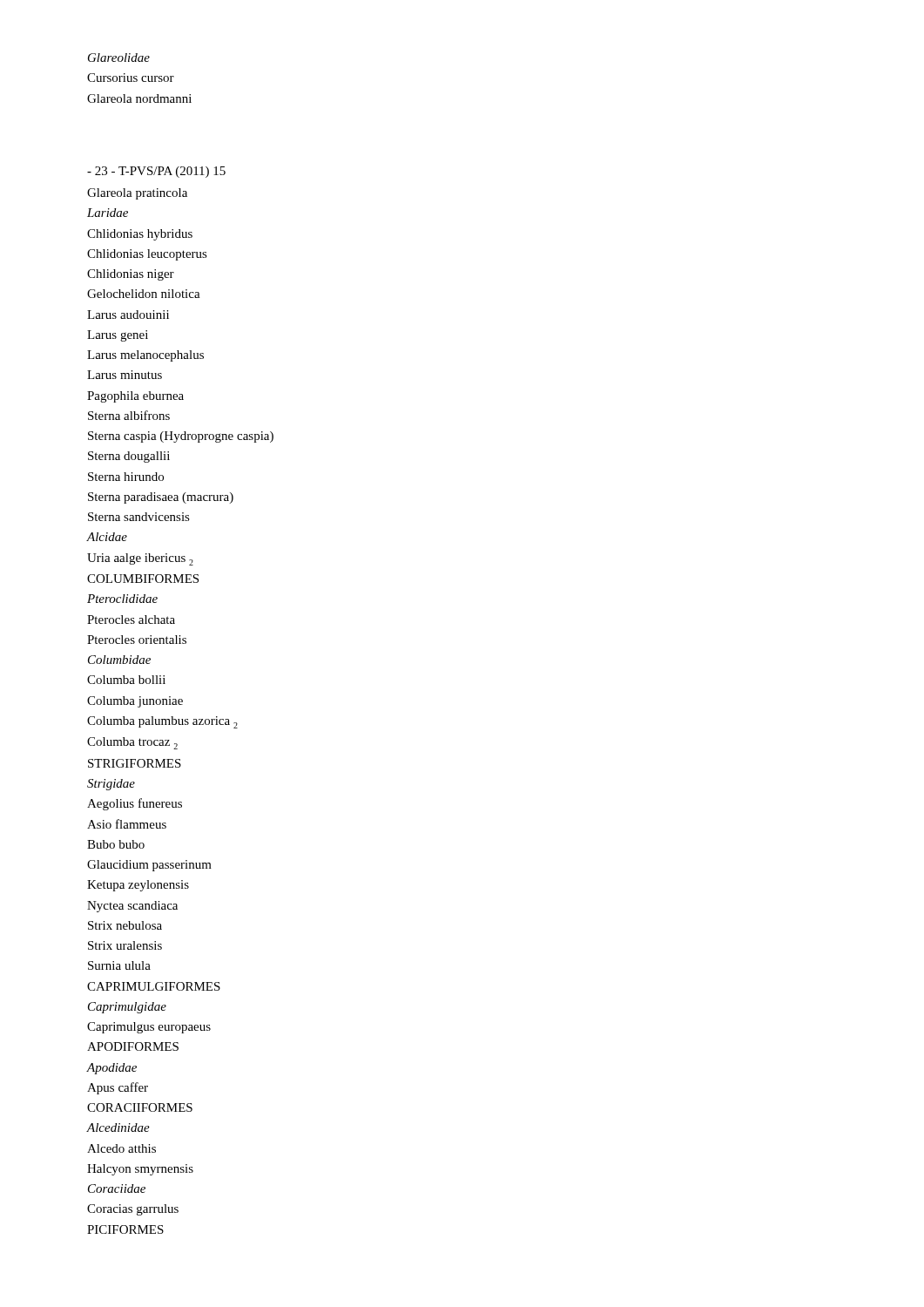This screenshot has width=924, height=1307.
Task: Click on the list item that says "Sterna paradisaea (macrura)"
Action: [160, 496]
